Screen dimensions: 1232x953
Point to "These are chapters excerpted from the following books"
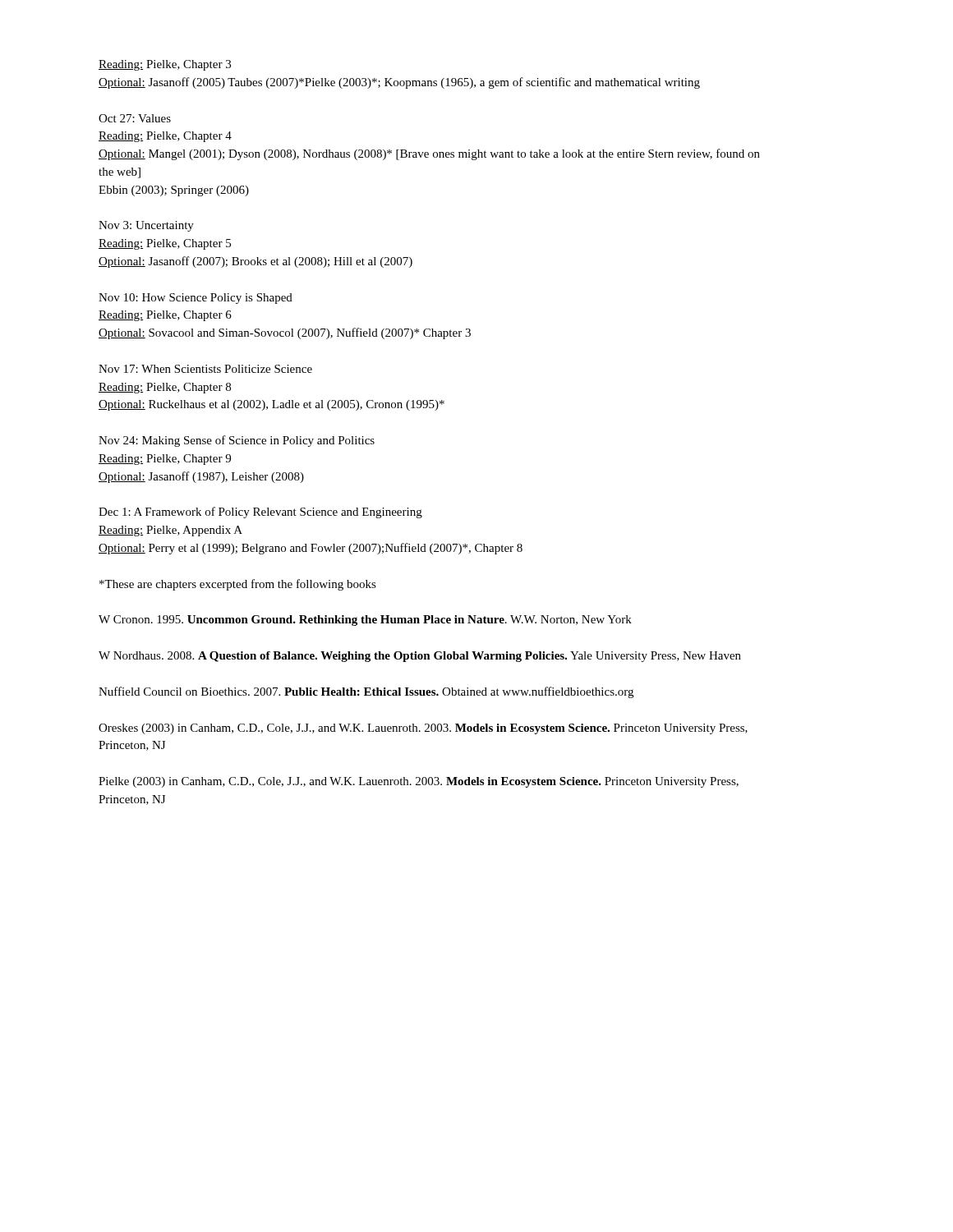[x=237, y=584]
